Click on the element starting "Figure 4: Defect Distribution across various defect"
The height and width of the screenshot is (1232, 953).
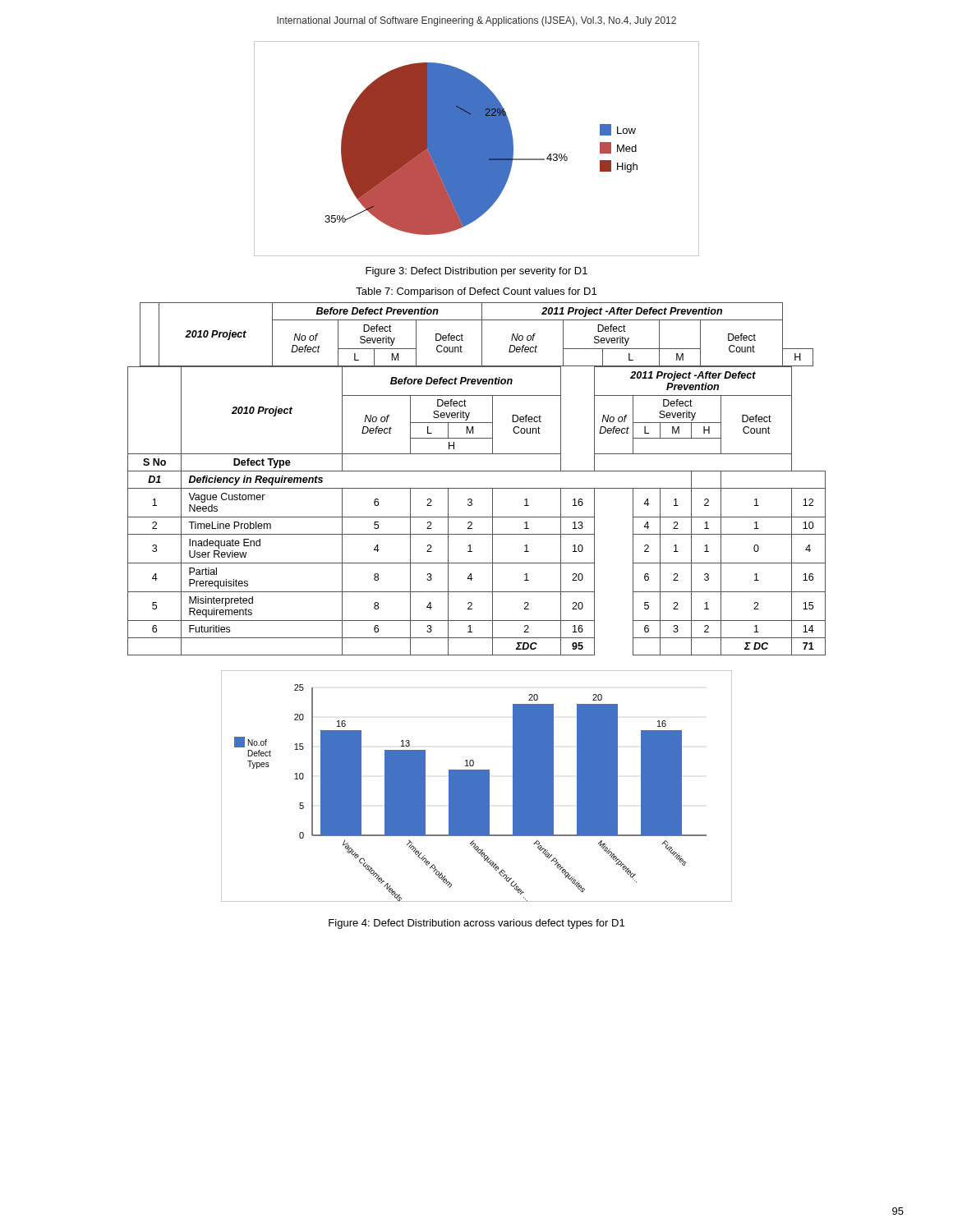[476, 923]
